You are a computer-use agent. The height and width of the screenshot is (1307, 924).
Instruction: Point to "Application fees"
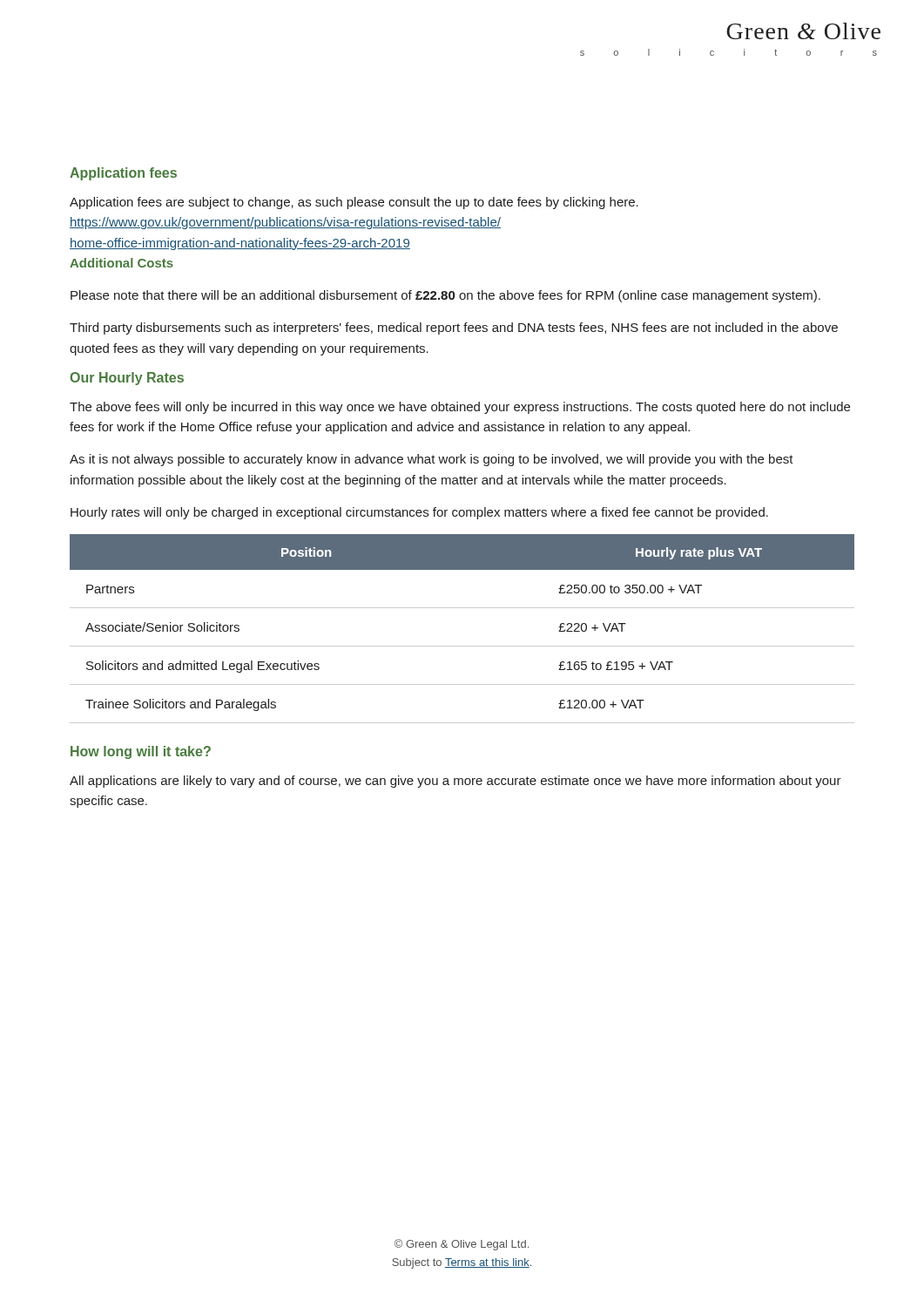click(123, 173)
